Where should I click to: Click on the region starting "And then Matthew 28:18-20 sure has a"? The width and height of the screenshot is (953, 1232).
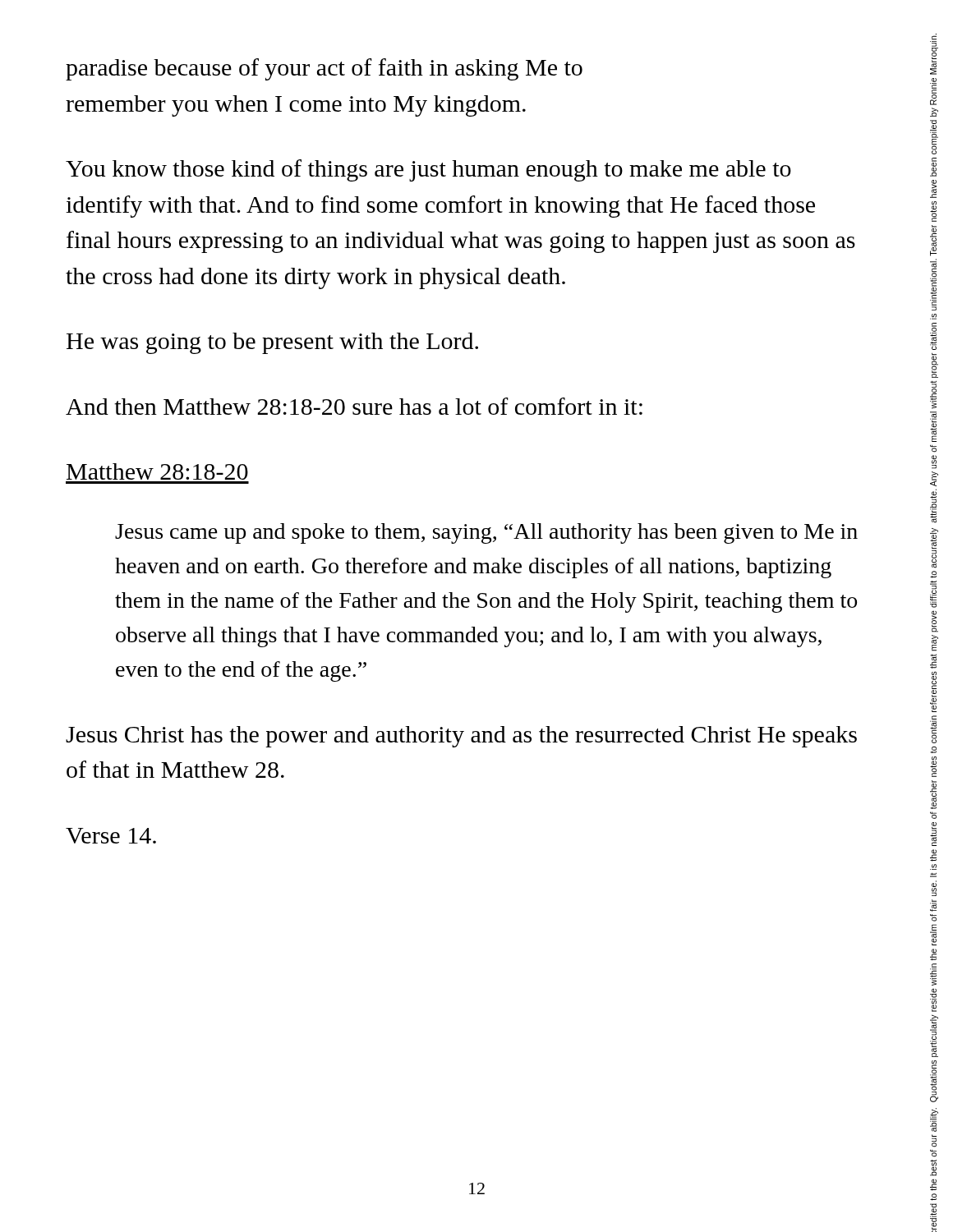tap(355, 406)
